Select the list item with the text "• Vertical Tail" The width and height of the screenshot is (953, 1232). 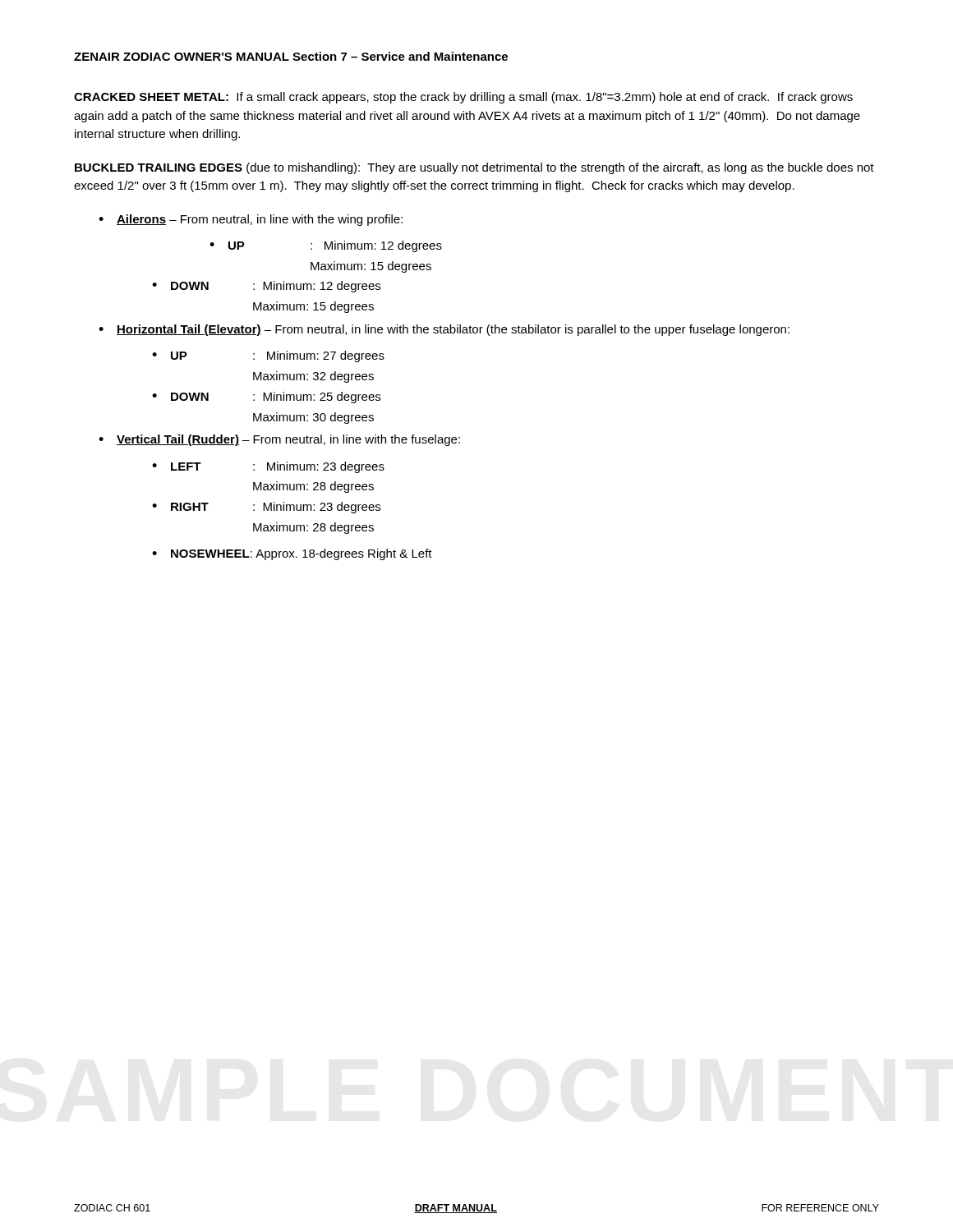pos(280,440)
